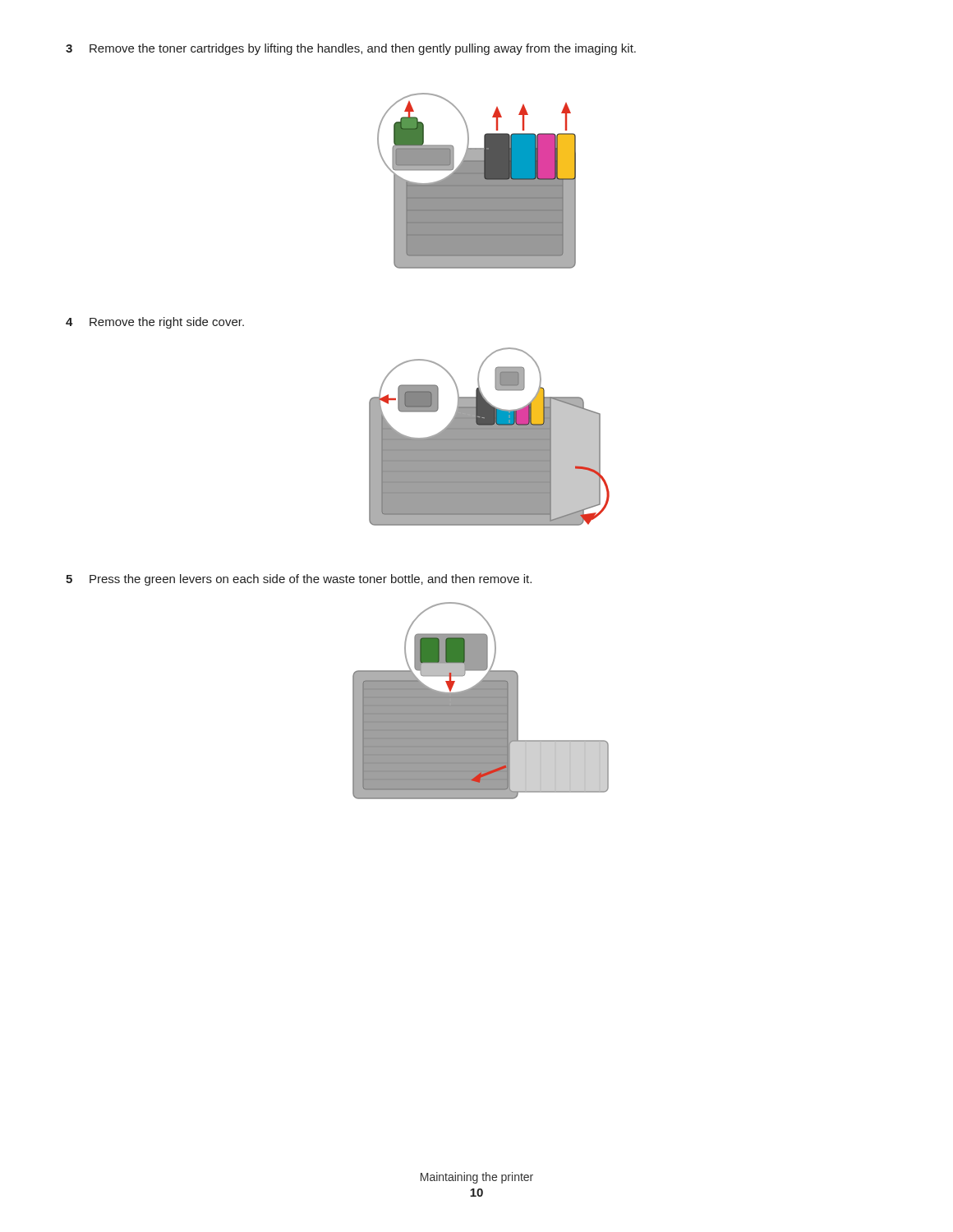Point to the text block starting "5 Press the green levers on each"
The width and height of the screenshot is (953, 1232).
(299, 579)
